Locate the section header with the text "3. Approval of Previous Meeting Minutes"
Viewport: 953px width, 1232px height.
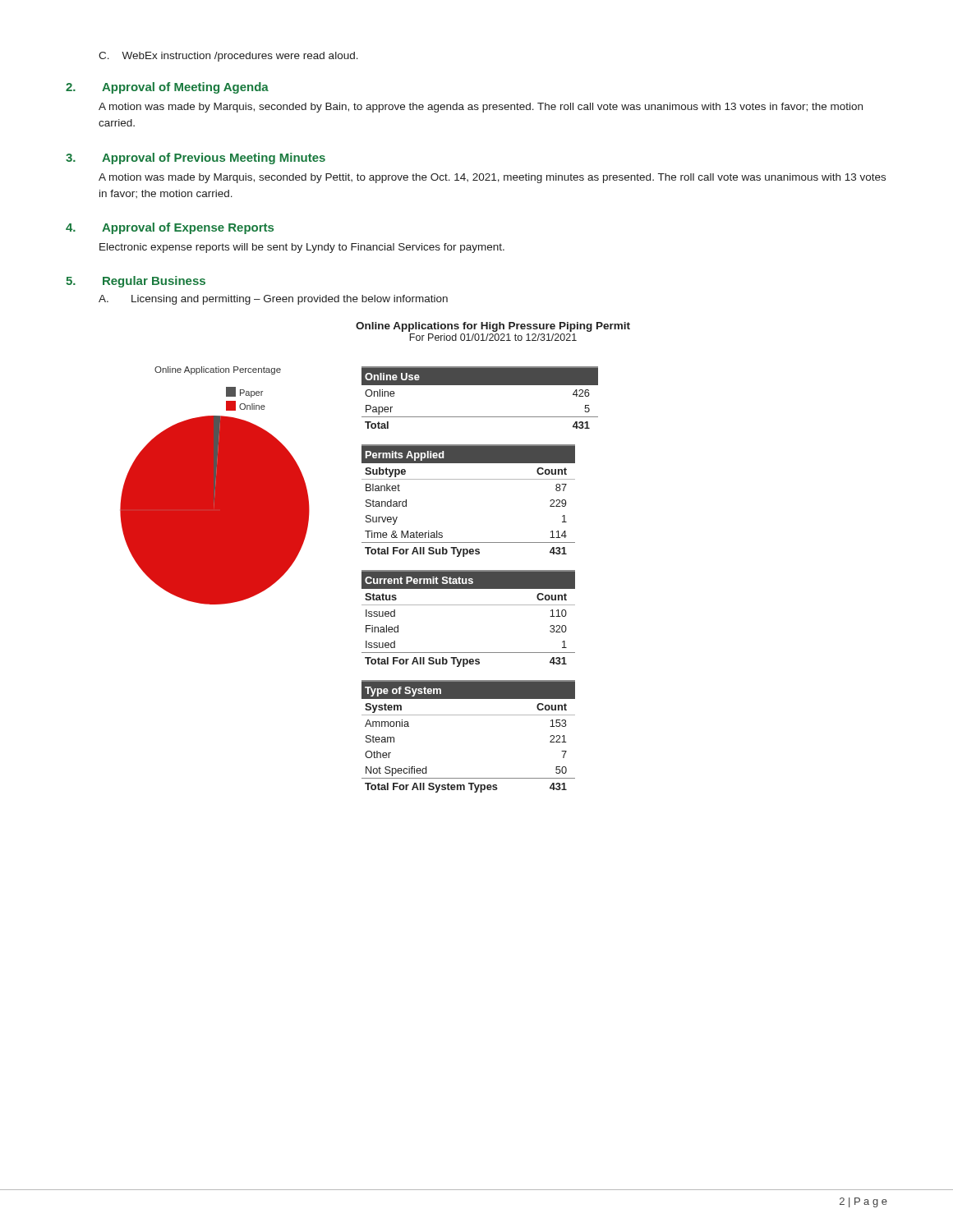(x=196, y=157)
